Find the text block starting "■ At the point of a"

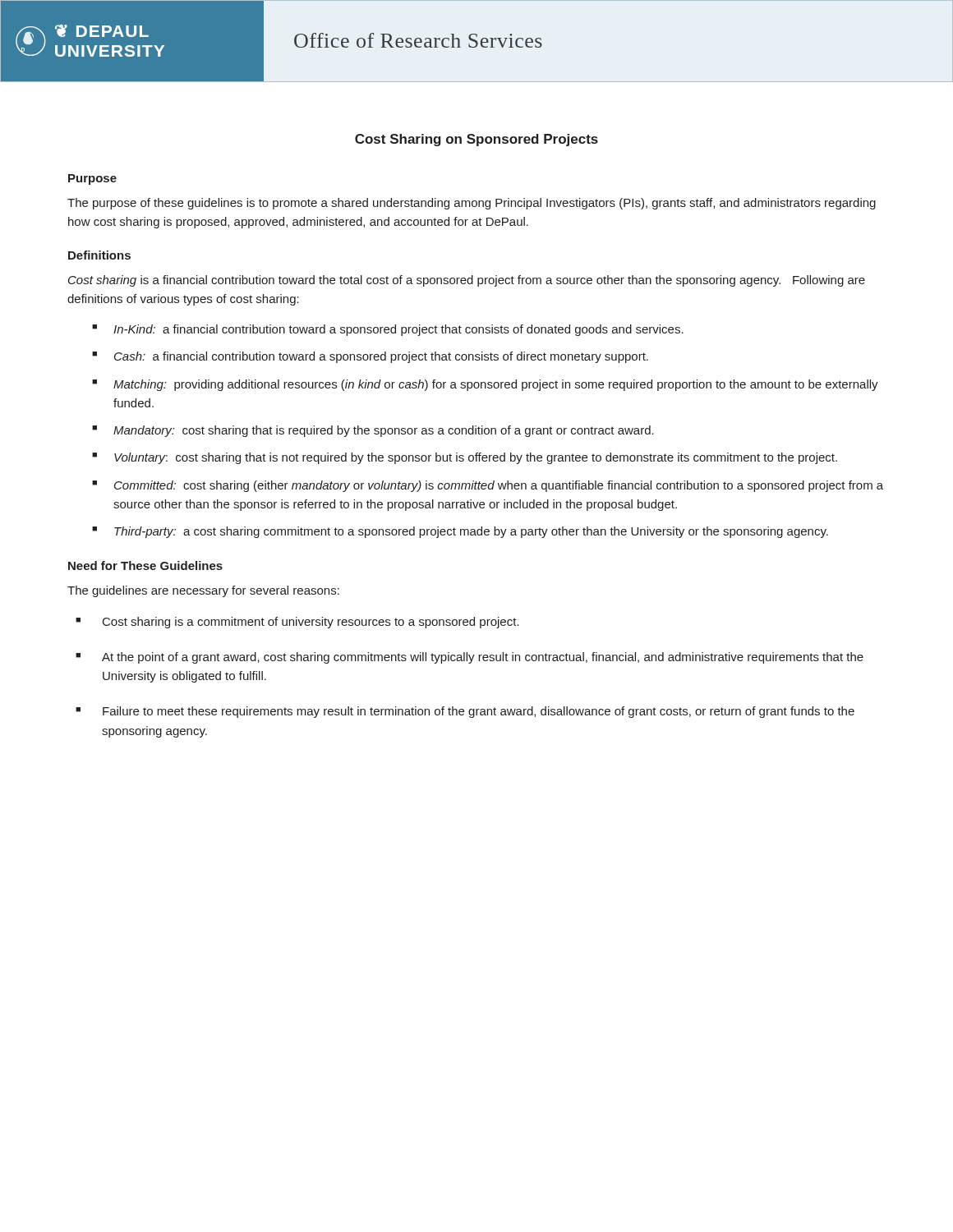tap(481, 666)
